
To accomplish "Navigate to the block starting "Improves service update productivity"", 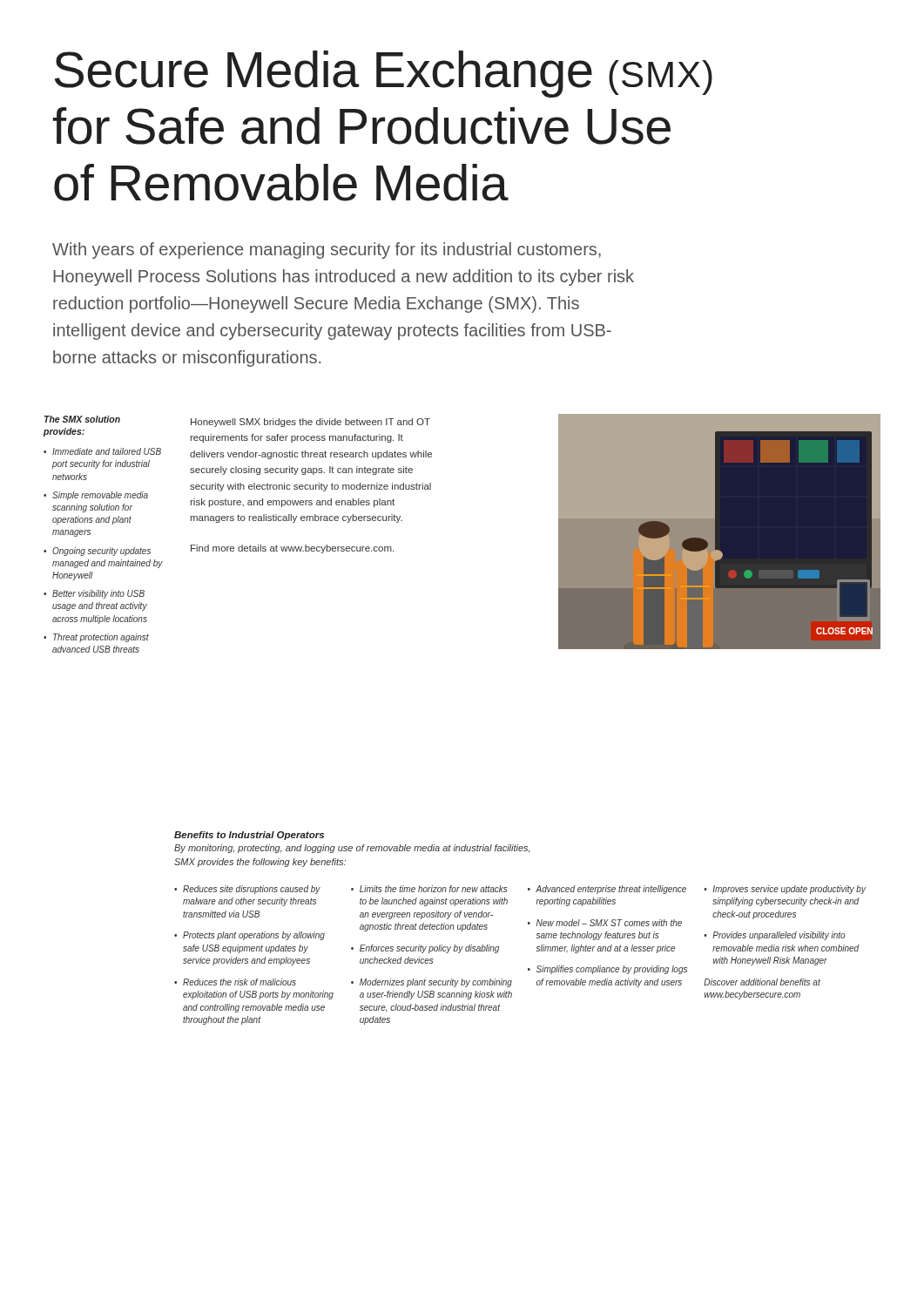I will (x=789, y=902).
